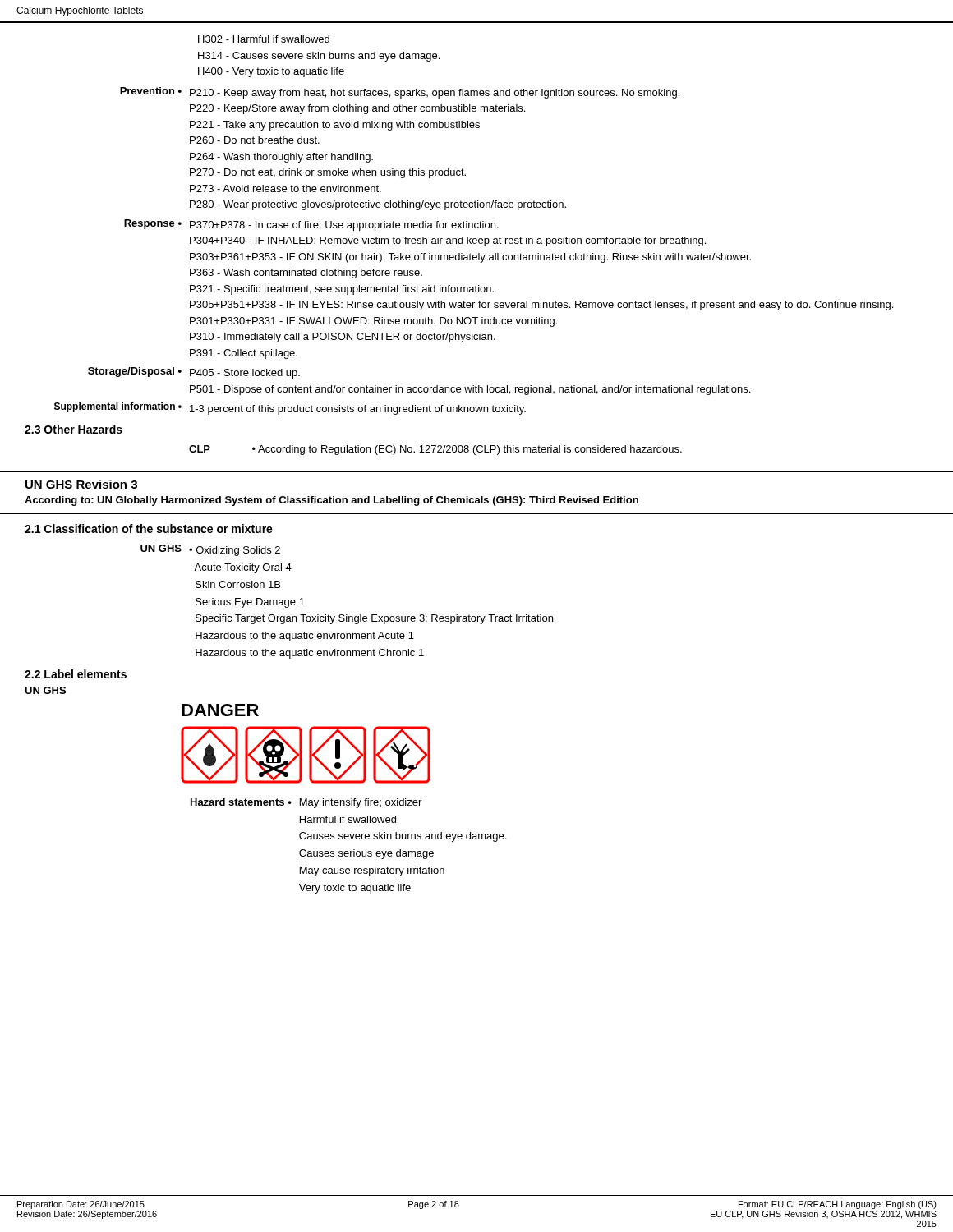Viewport: 953px width, 1232px height.
Task: Find the text block starting "2.2 Label elements"
Action: [x=76, y=674]
